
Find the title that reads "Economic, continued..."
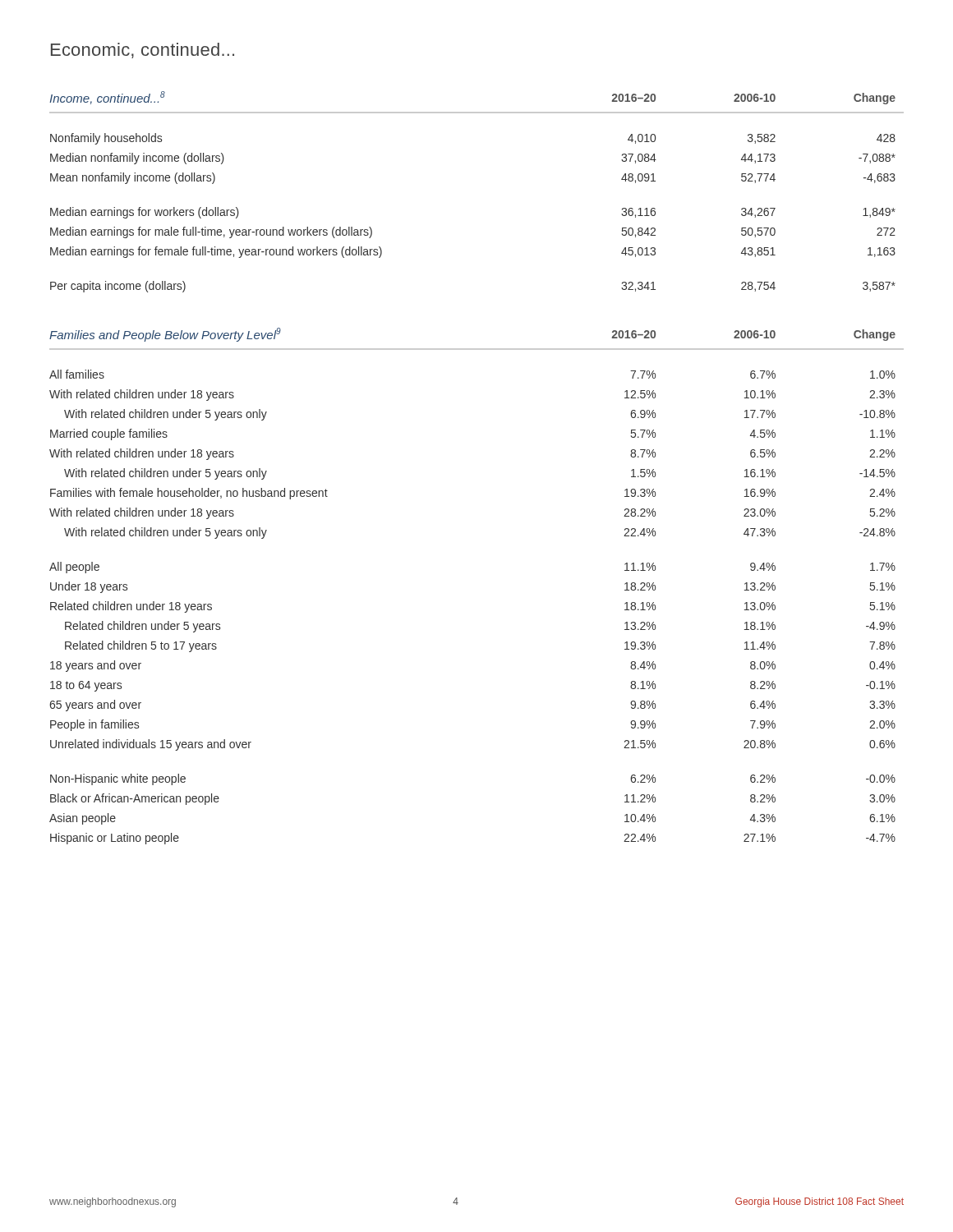pyautogui.click(x=143, y=50)
